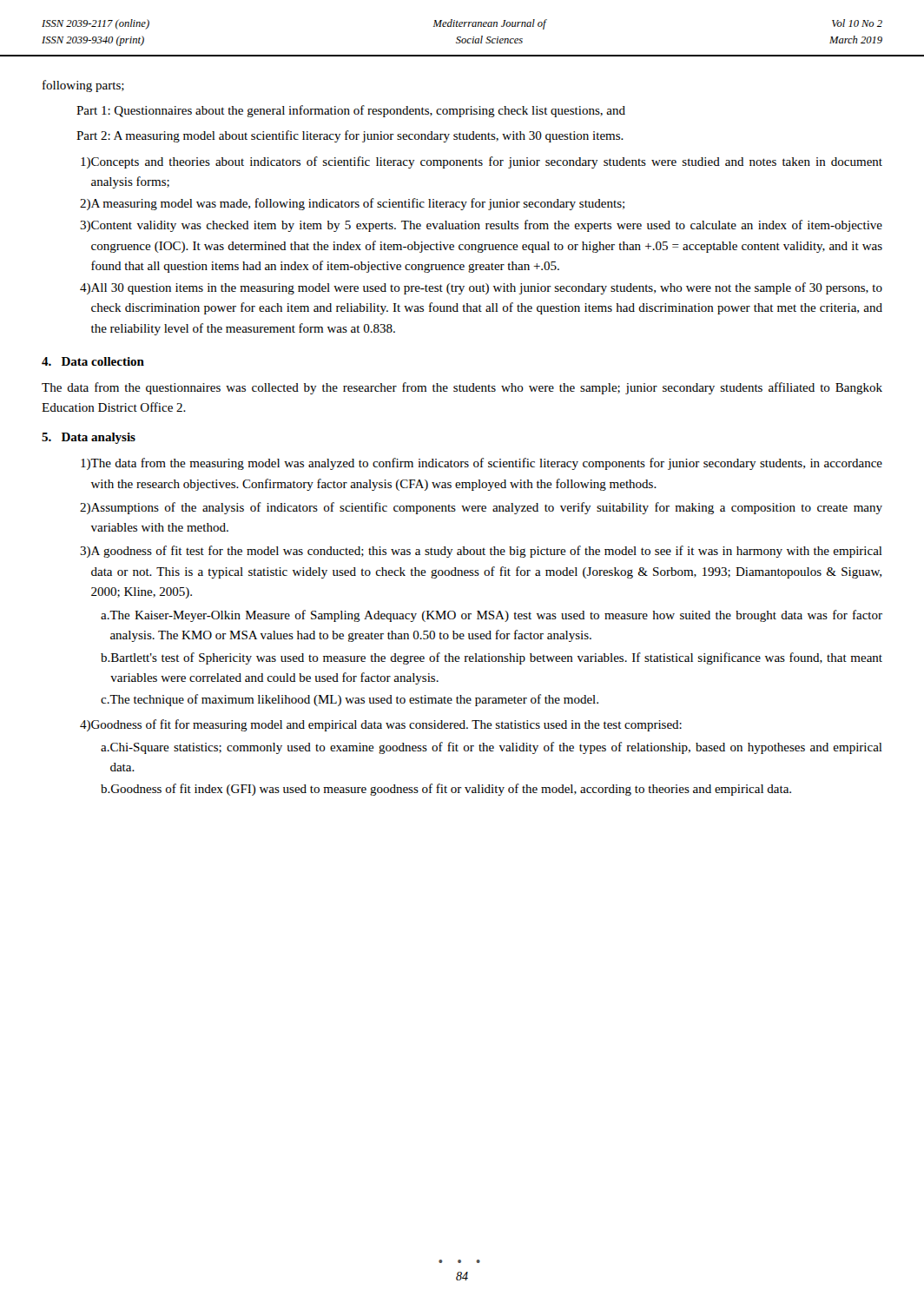Select the element starting "4. Data collection"

93,361
